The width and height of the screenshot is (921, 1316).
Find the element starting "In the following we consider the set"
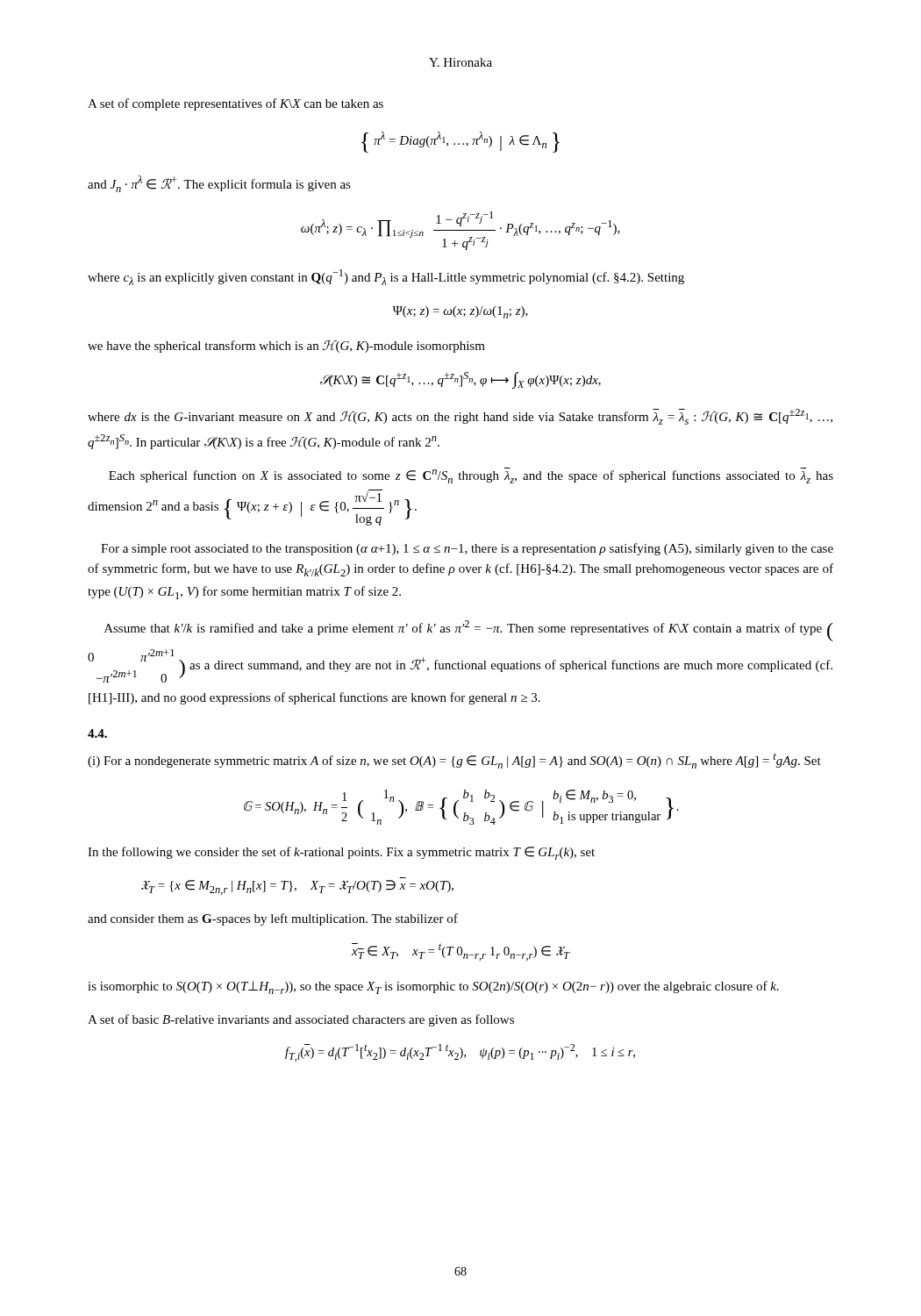341,854
